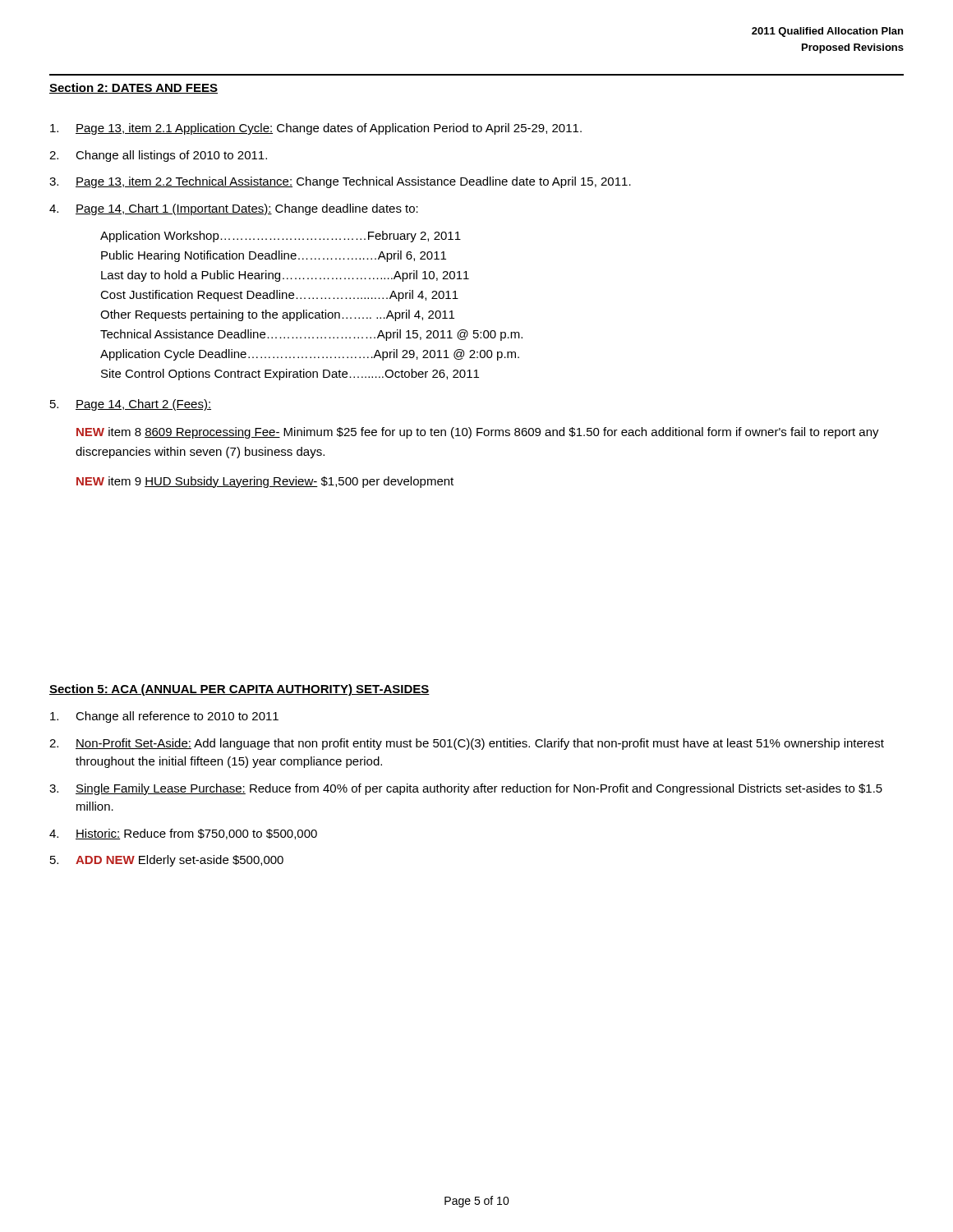
Task: Find the list item that says "Page 13, item 2.1"
Action: point(476,128)
